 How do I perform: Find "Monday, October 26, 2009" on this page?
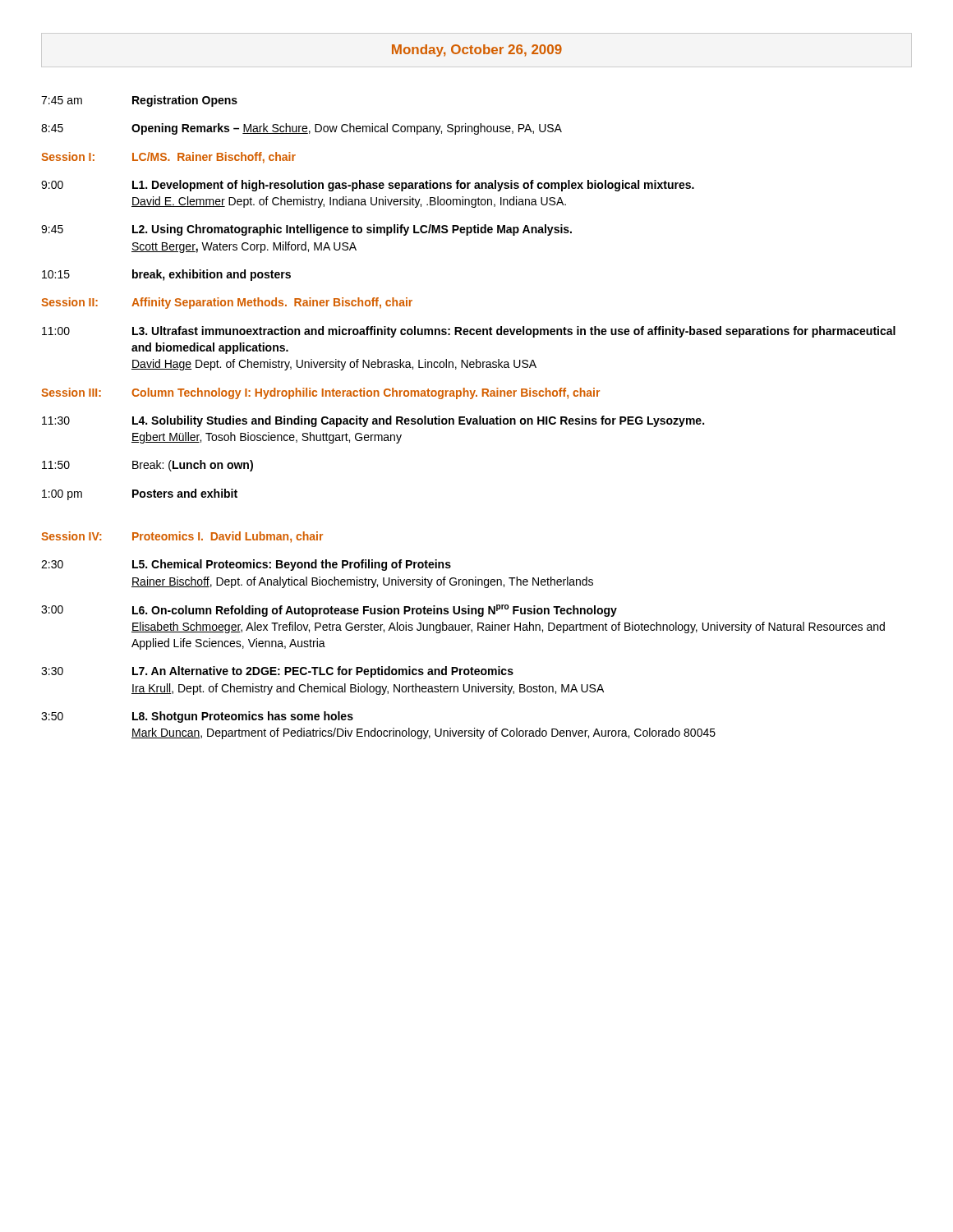476,50
